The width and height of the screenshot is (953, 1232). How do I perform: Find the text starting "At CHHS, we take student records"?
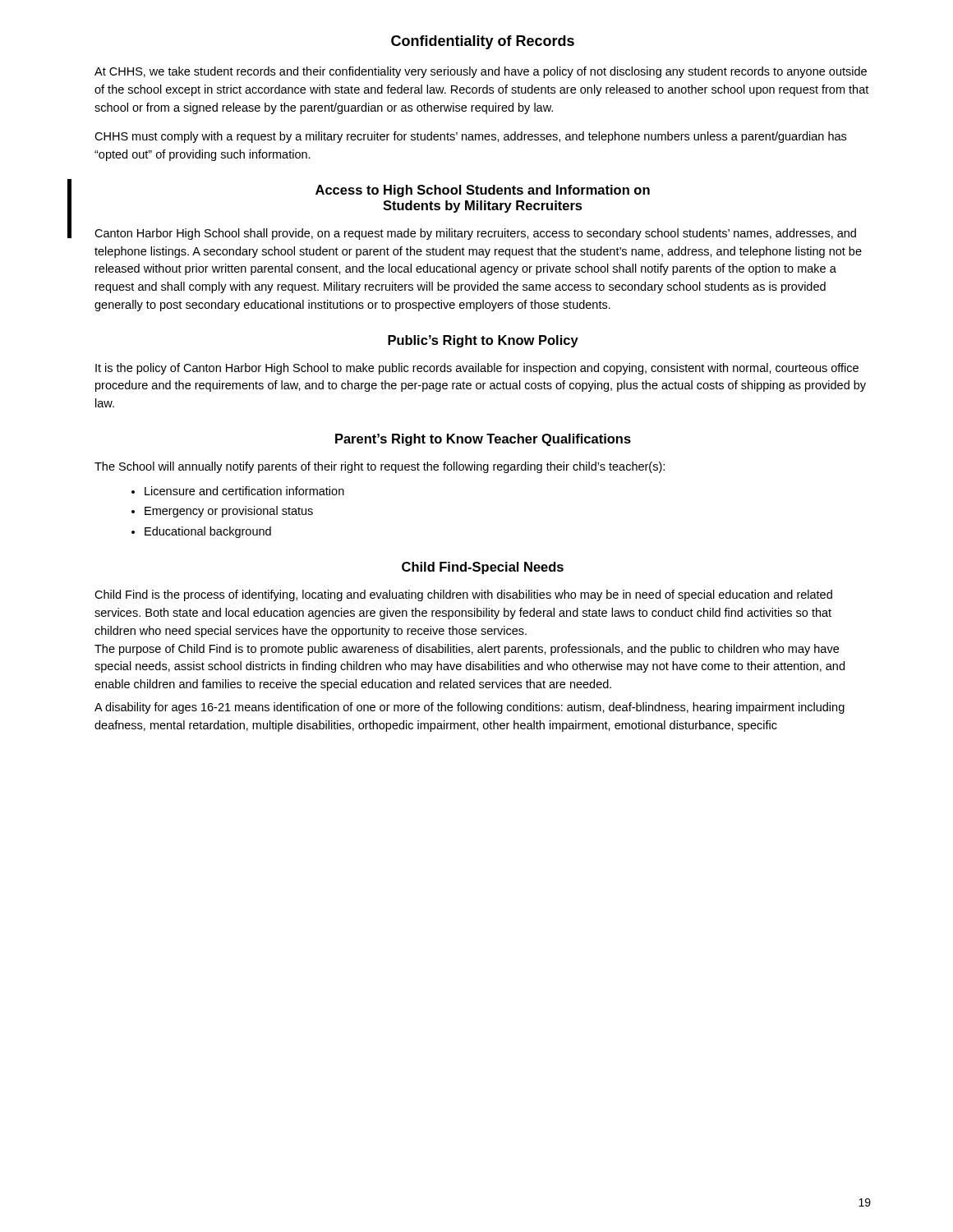tap(482, 89)
